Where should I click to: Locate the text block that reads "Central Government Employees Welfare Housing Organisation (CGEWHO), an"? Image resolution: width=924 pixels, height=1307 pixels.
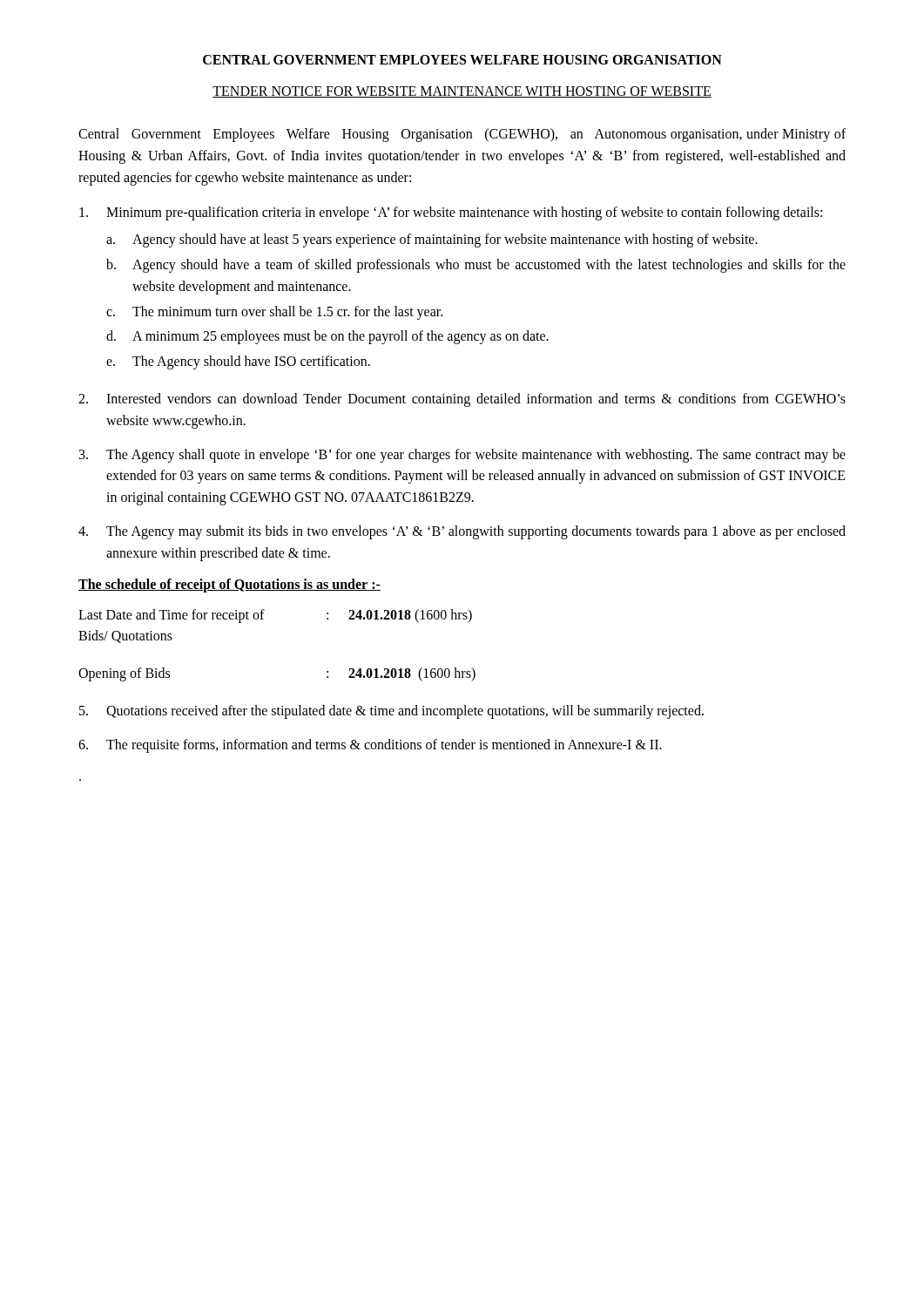[462, 155]
